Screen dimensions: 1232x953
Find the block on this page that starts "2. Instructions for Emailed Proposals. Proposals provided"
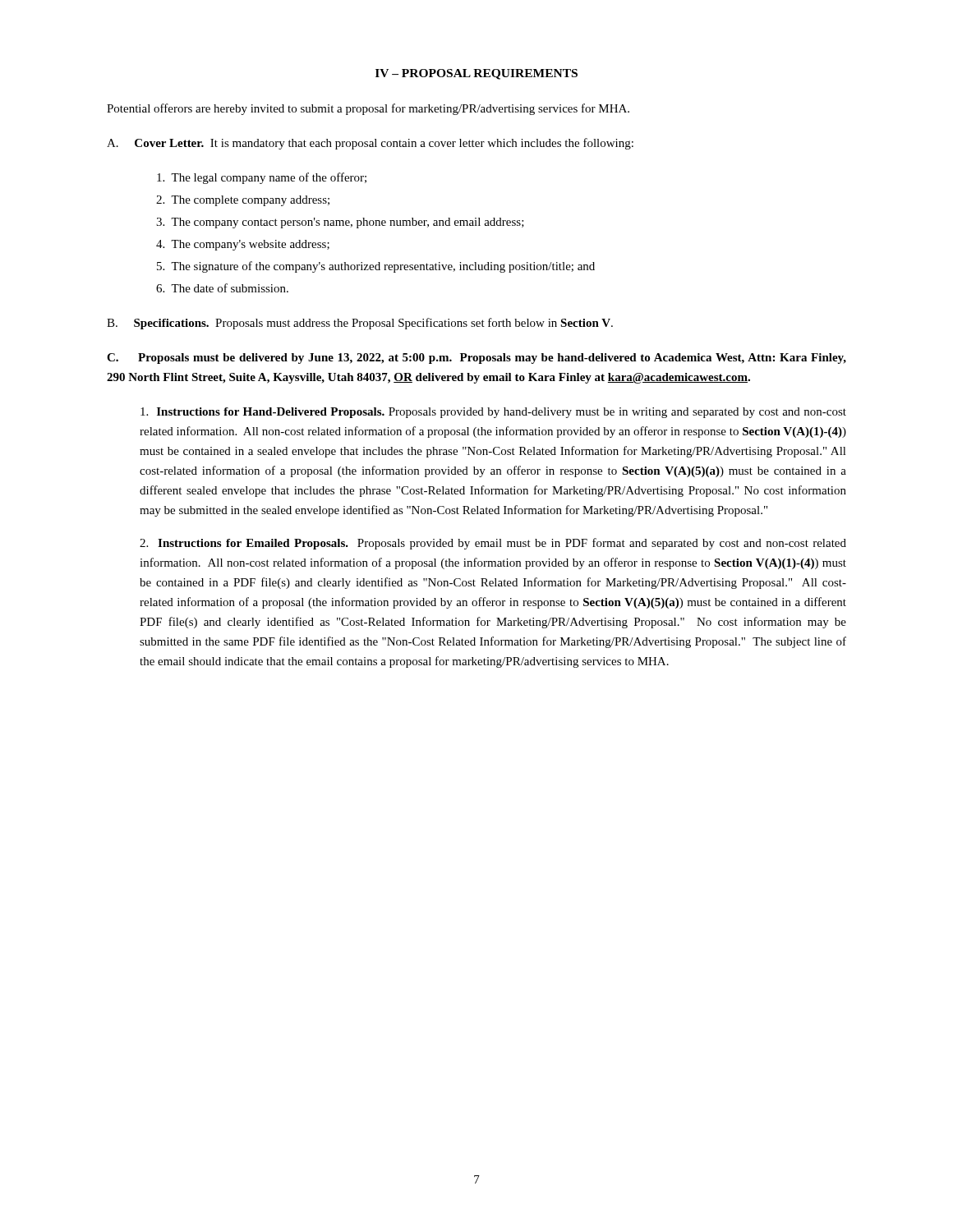(493, 602)
